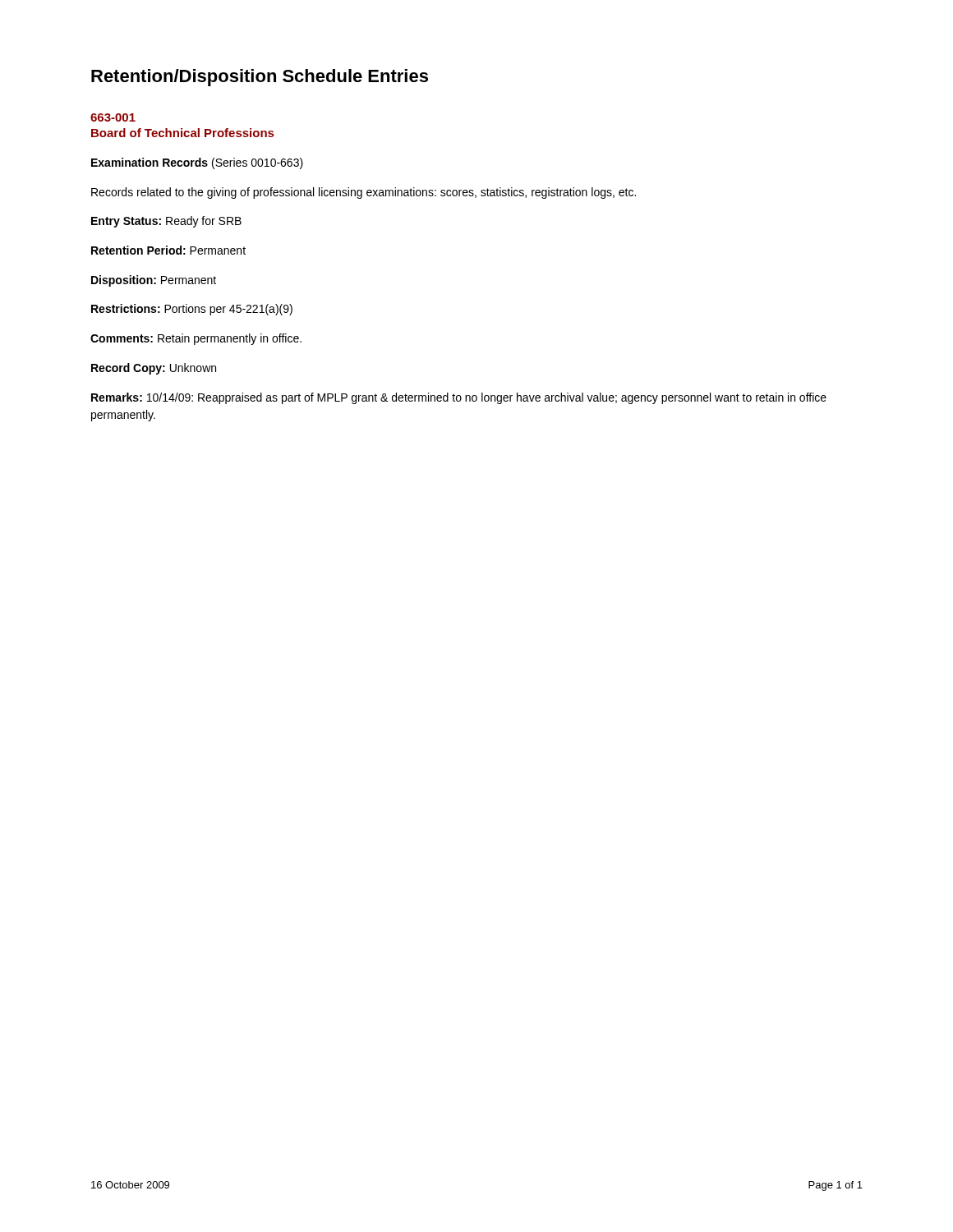Find the element starting "Retention/Disposition Schedule Entries"

[260, 76]
